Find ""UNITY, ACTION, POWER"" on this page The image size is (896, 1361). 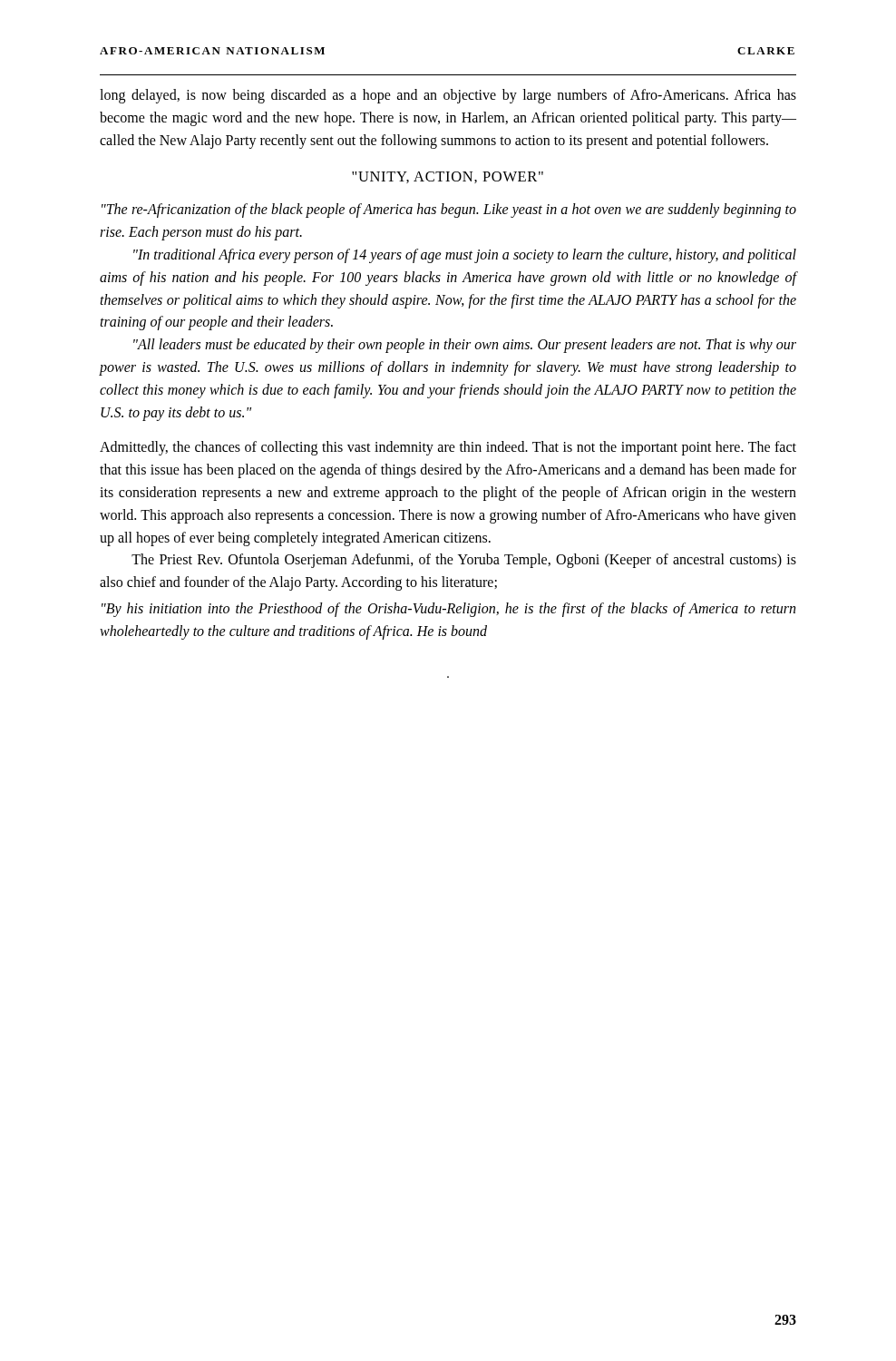[x=448, y=177]
